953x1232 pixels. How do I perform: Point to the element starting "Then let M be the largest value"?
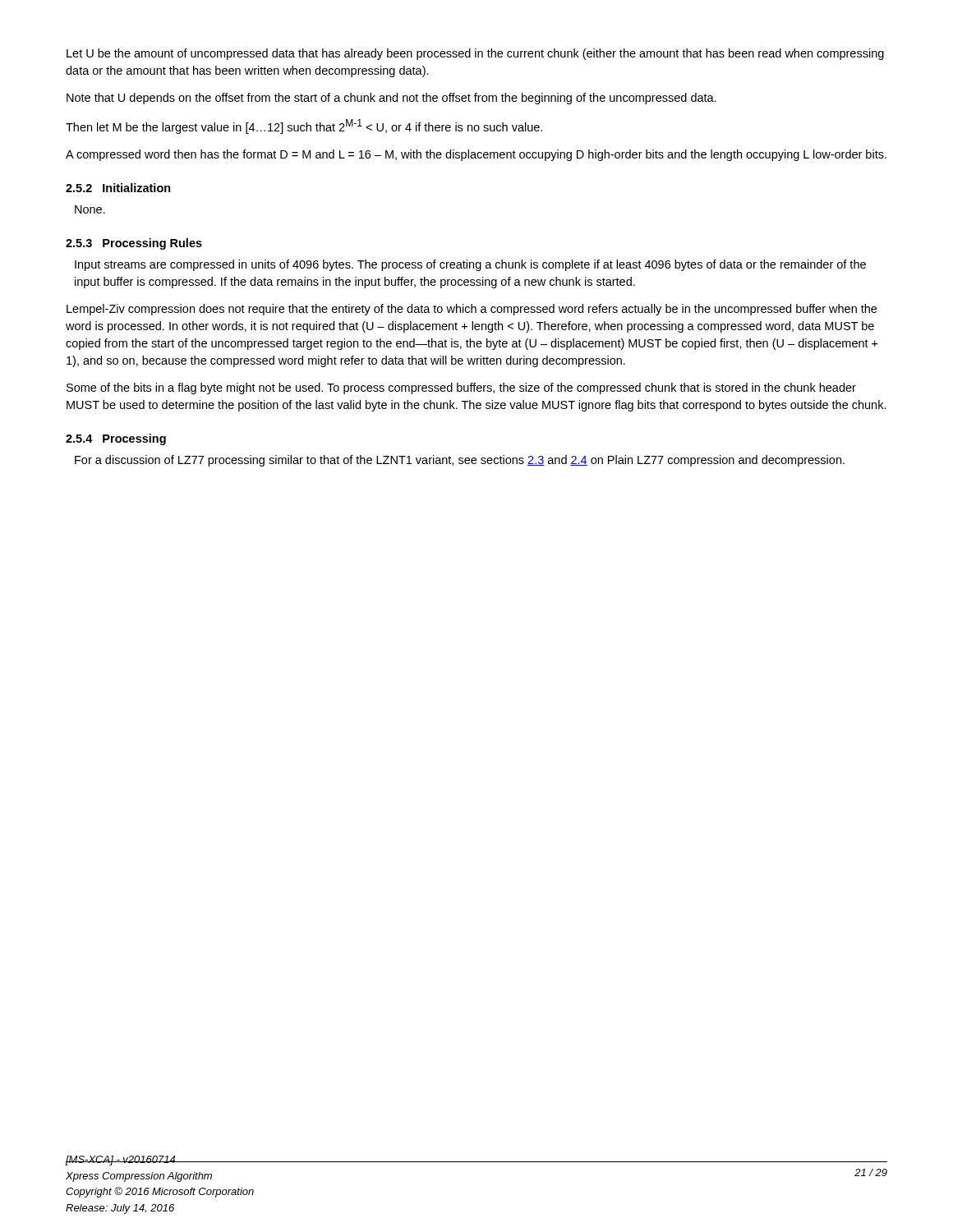[305, 126]
